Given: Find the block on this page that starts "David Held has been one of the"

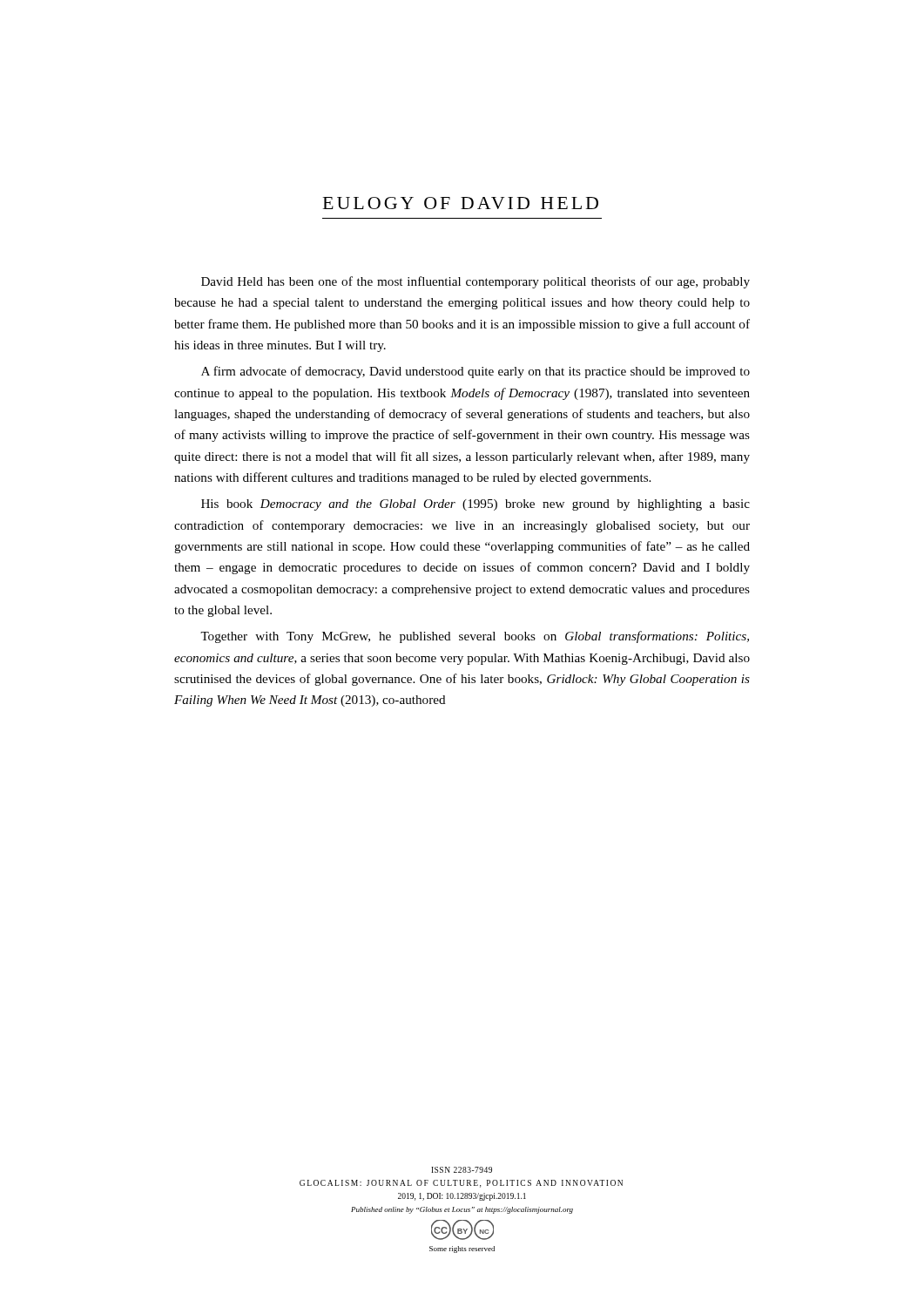Looking at the screenshot, I should tap(462, 491).
